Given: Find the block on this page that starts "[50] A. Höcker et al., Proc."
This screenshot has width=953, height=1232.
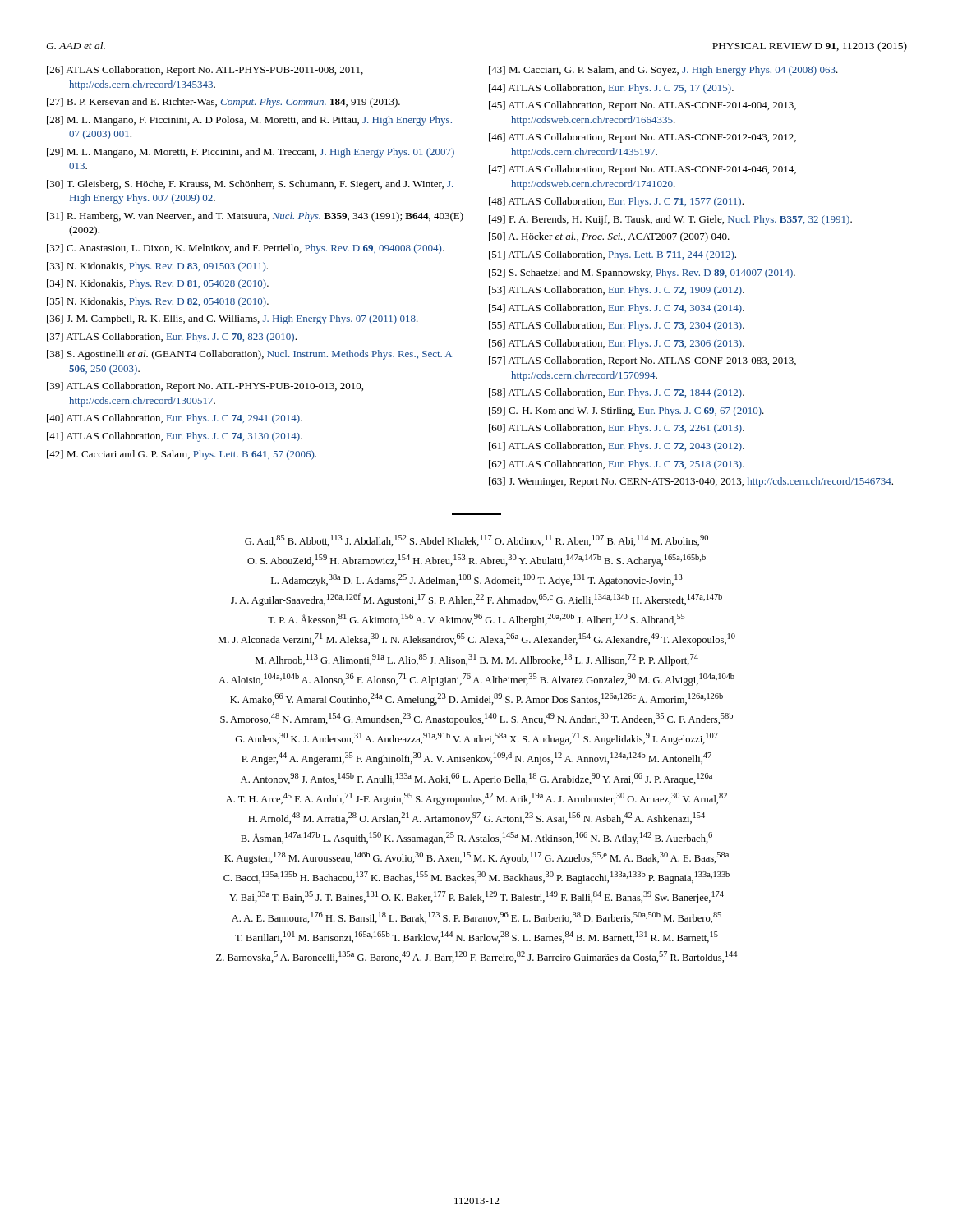Looking at the screenshot, I should click(609, 237).
